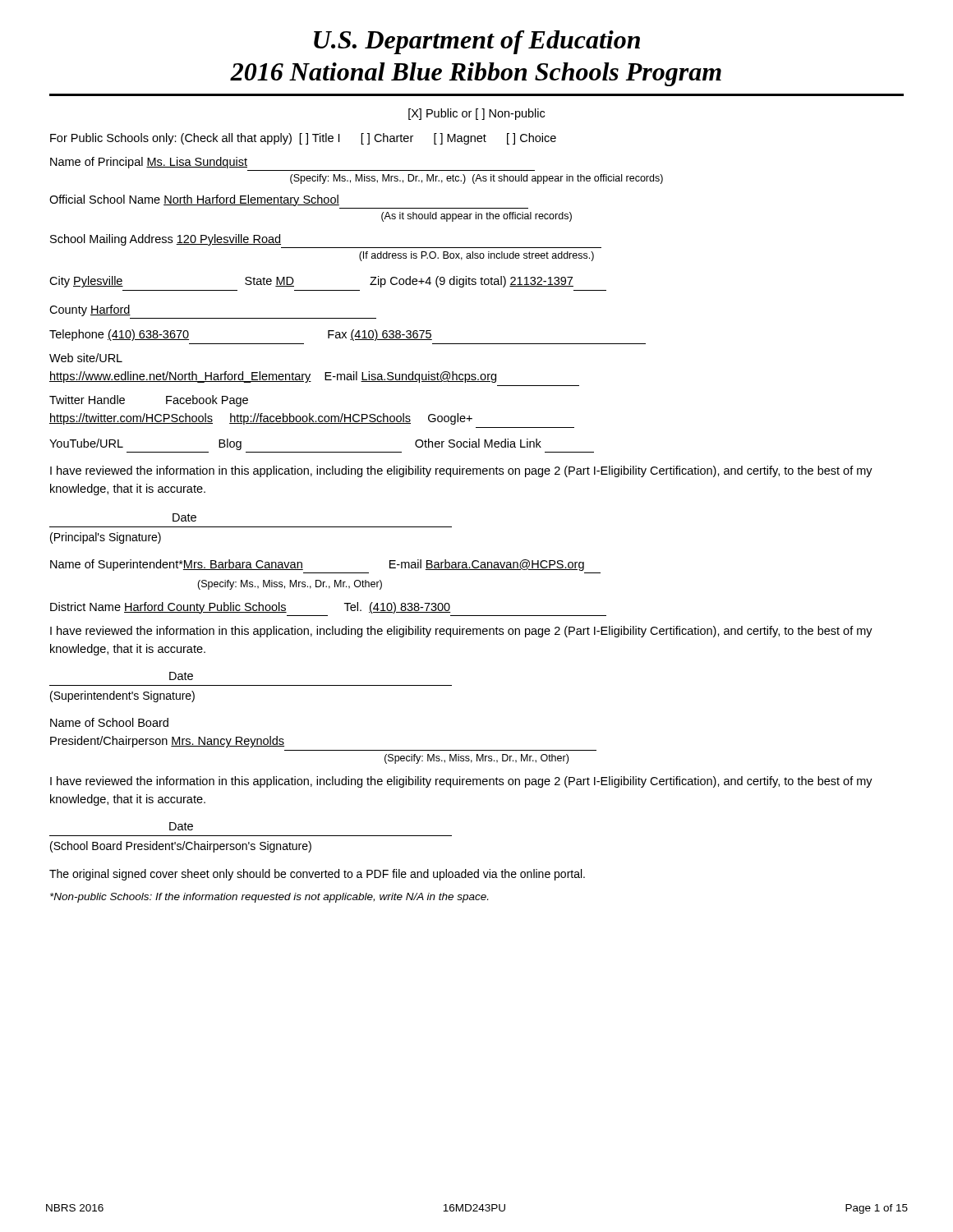
Task: Navigate to the text starting "Twitter Handle Facebook Page"
Action: (312, 411)
